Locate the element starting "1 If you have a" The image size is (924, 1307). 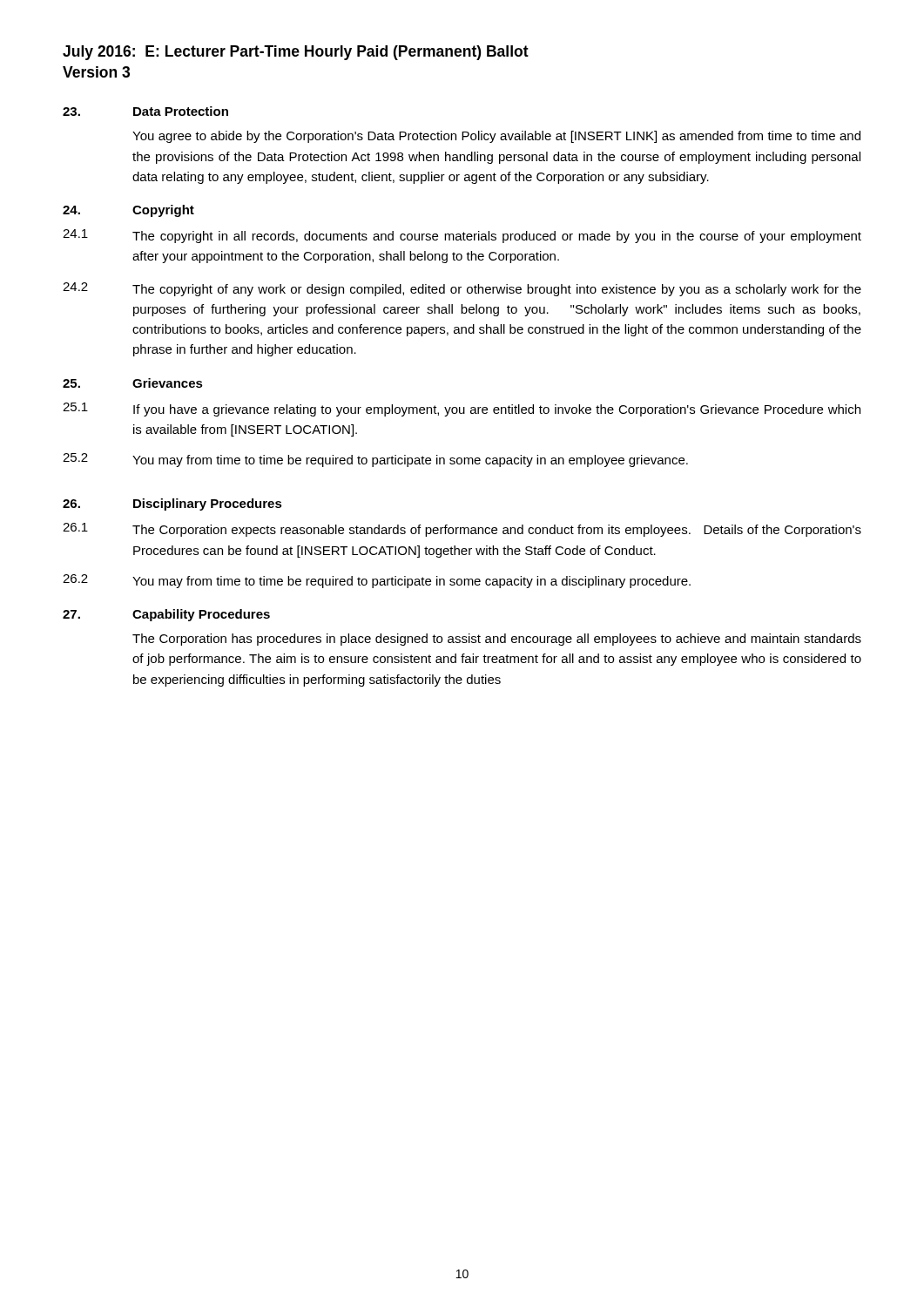click(462, 419)
